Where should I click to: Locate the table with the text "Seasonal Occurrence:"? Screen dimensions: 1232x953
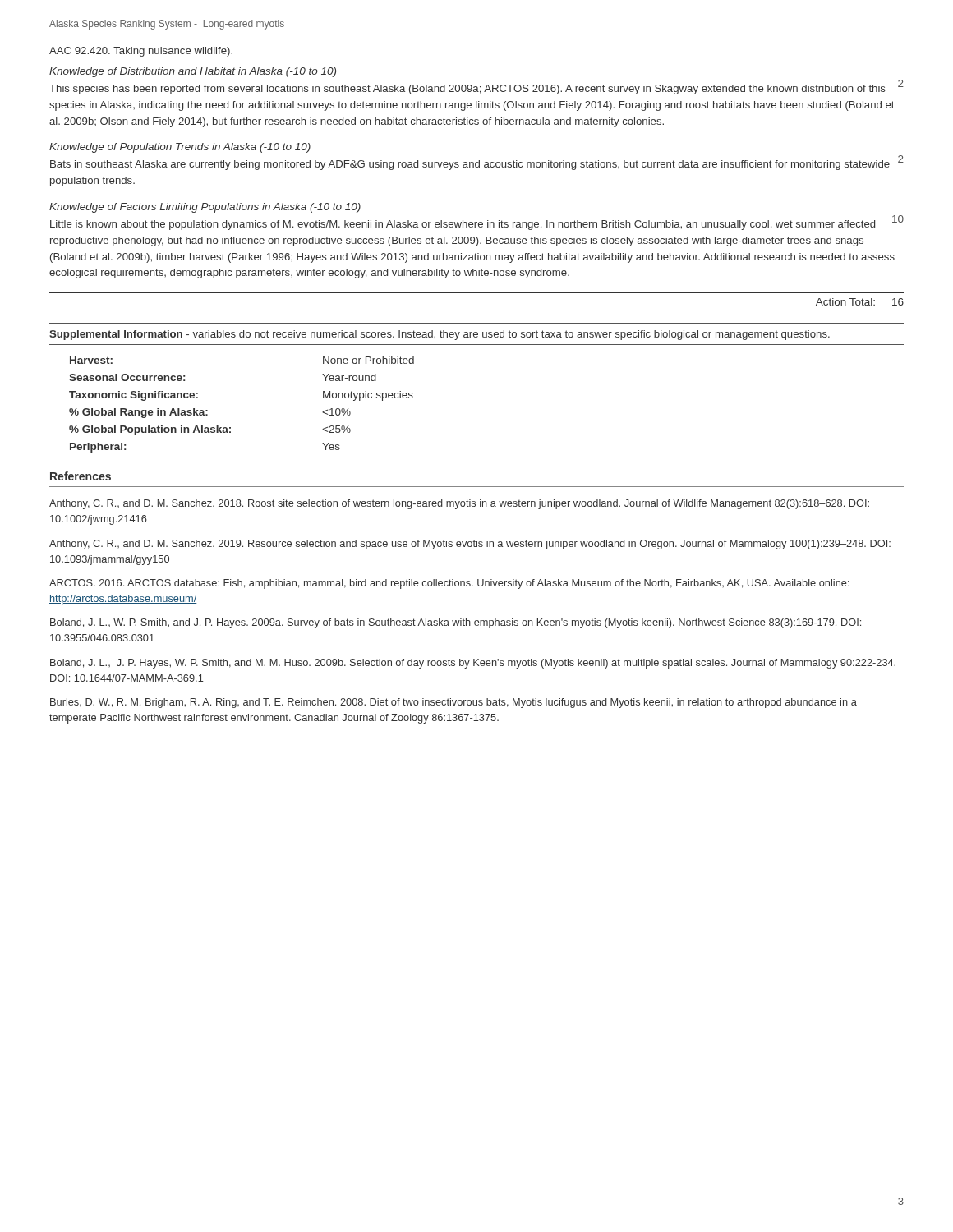click(x=476, y=403)
